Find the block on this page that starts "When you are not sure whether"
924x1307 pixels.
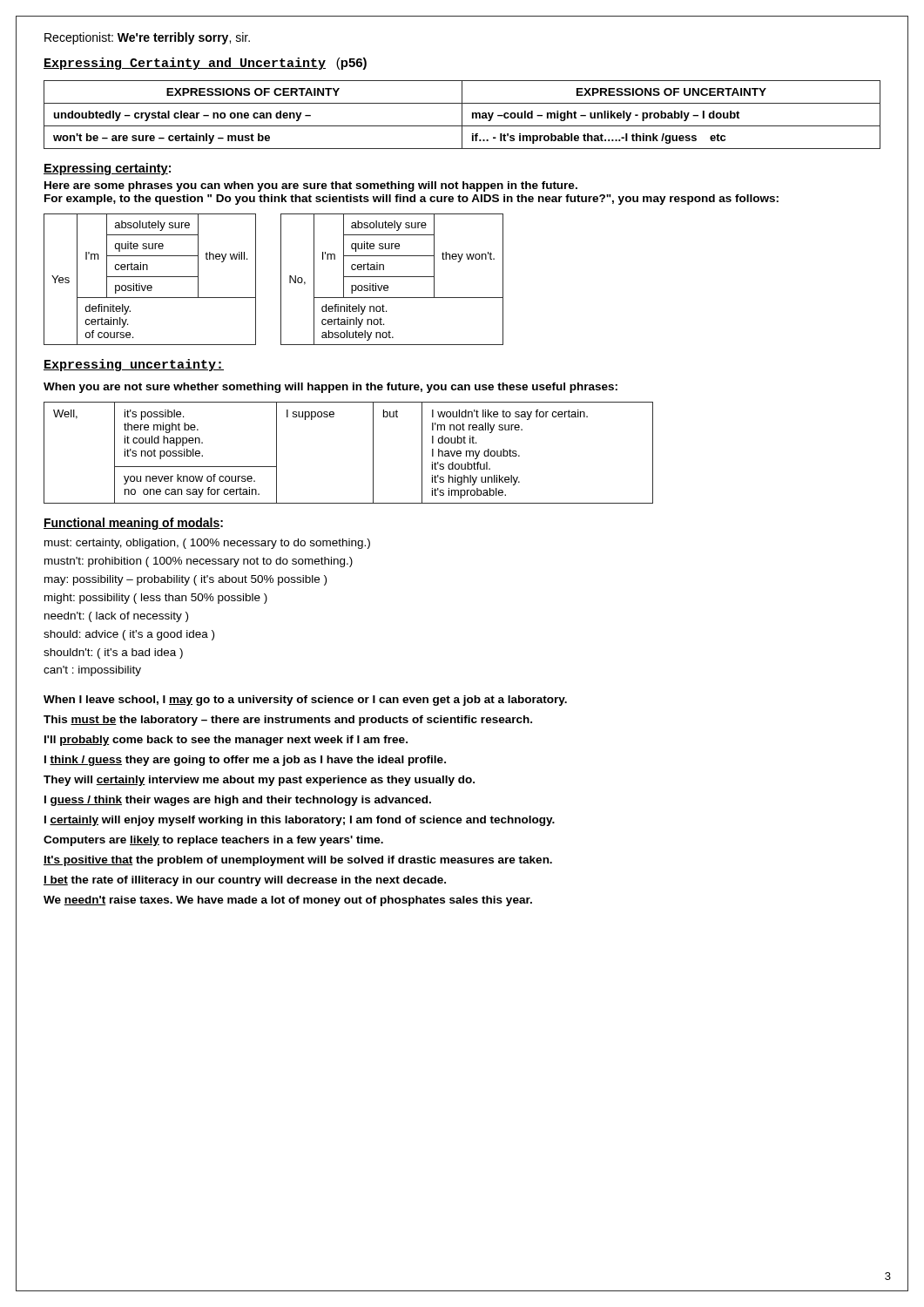point(331,386)
